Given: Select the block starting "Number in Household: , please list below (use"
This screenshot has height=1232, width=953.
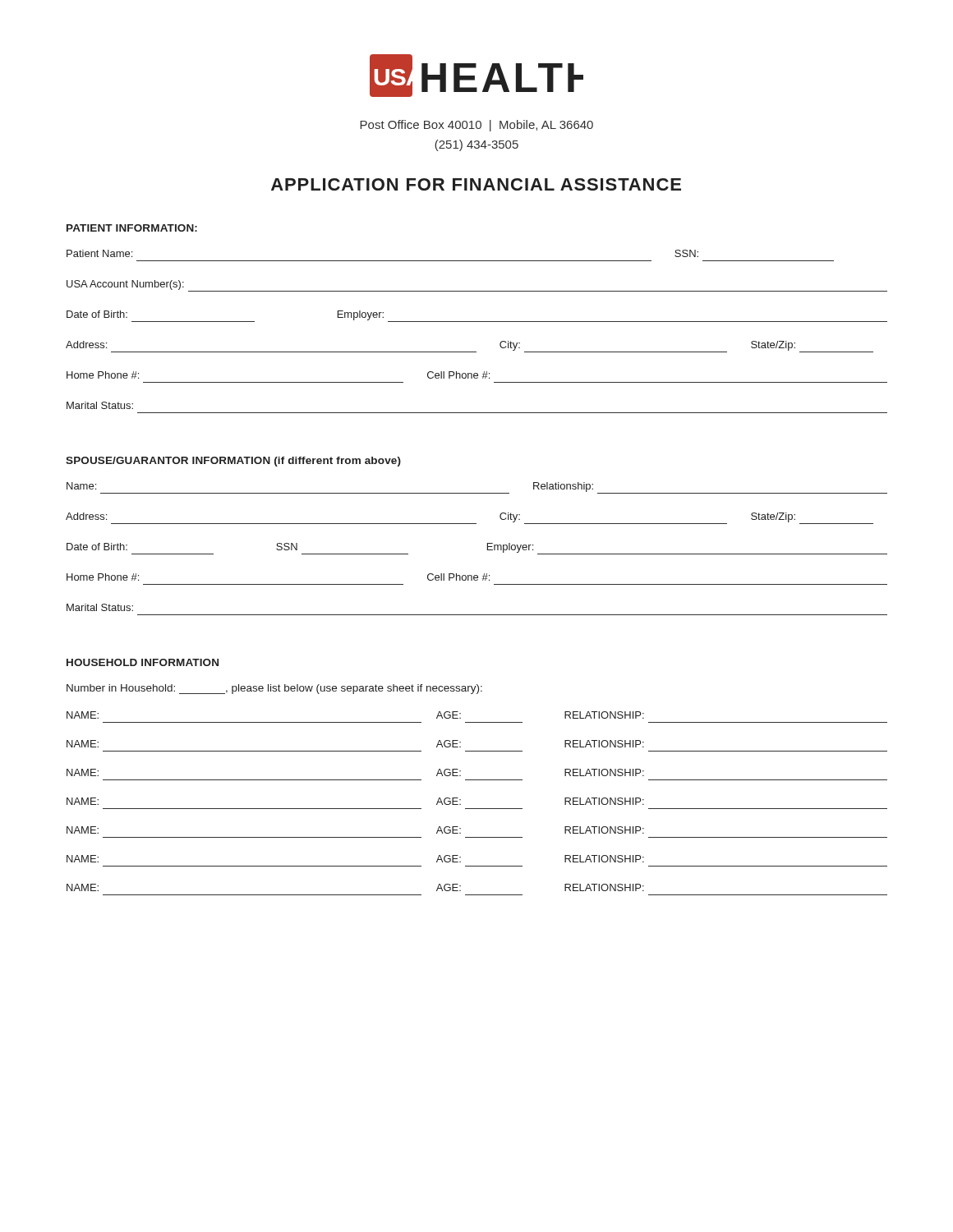Looking at the screenshot, I should click(x=274, y=687).
